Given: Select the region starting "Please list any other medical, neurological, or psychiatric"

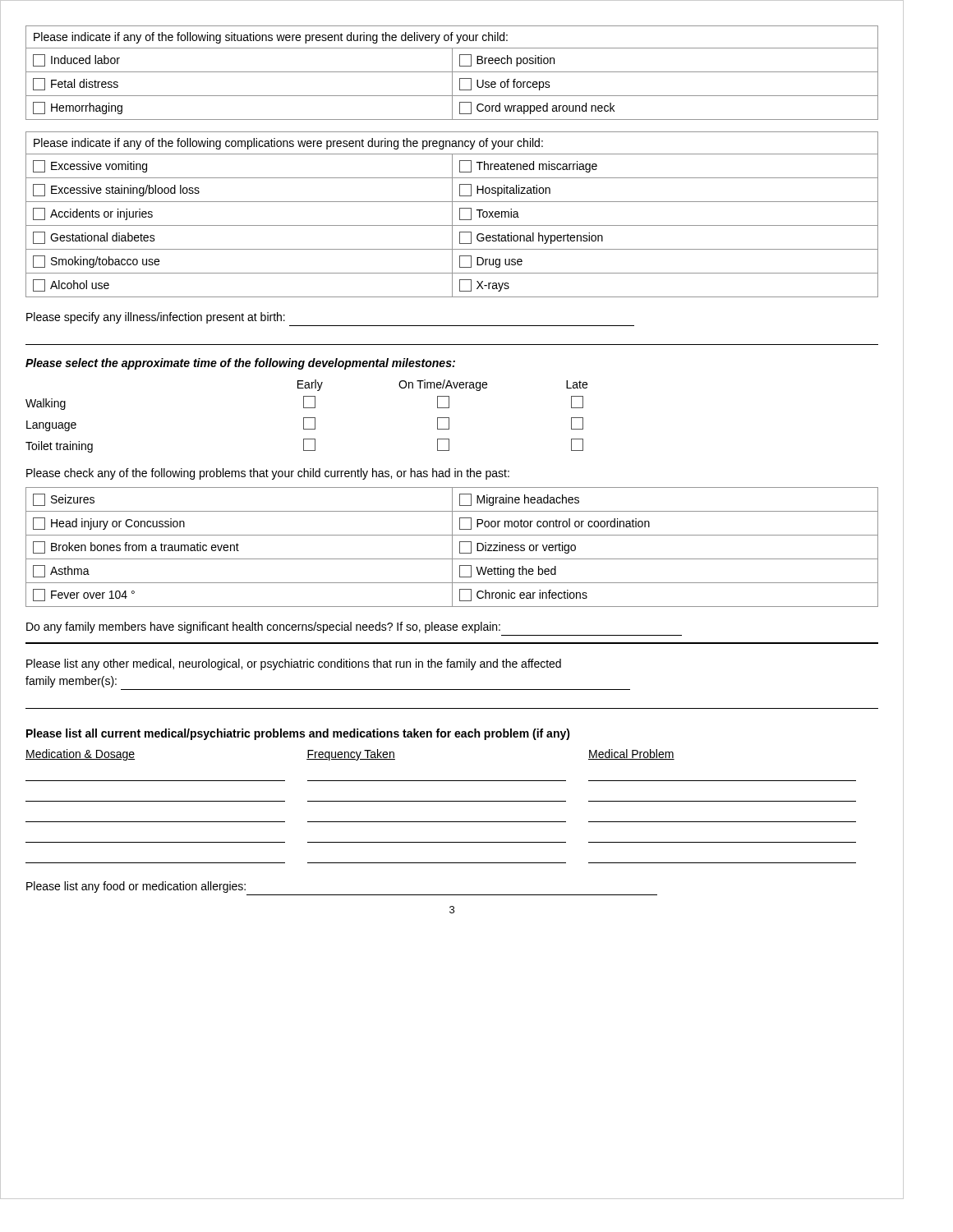Looking at the screenshot, I should [x=328, y=673].
